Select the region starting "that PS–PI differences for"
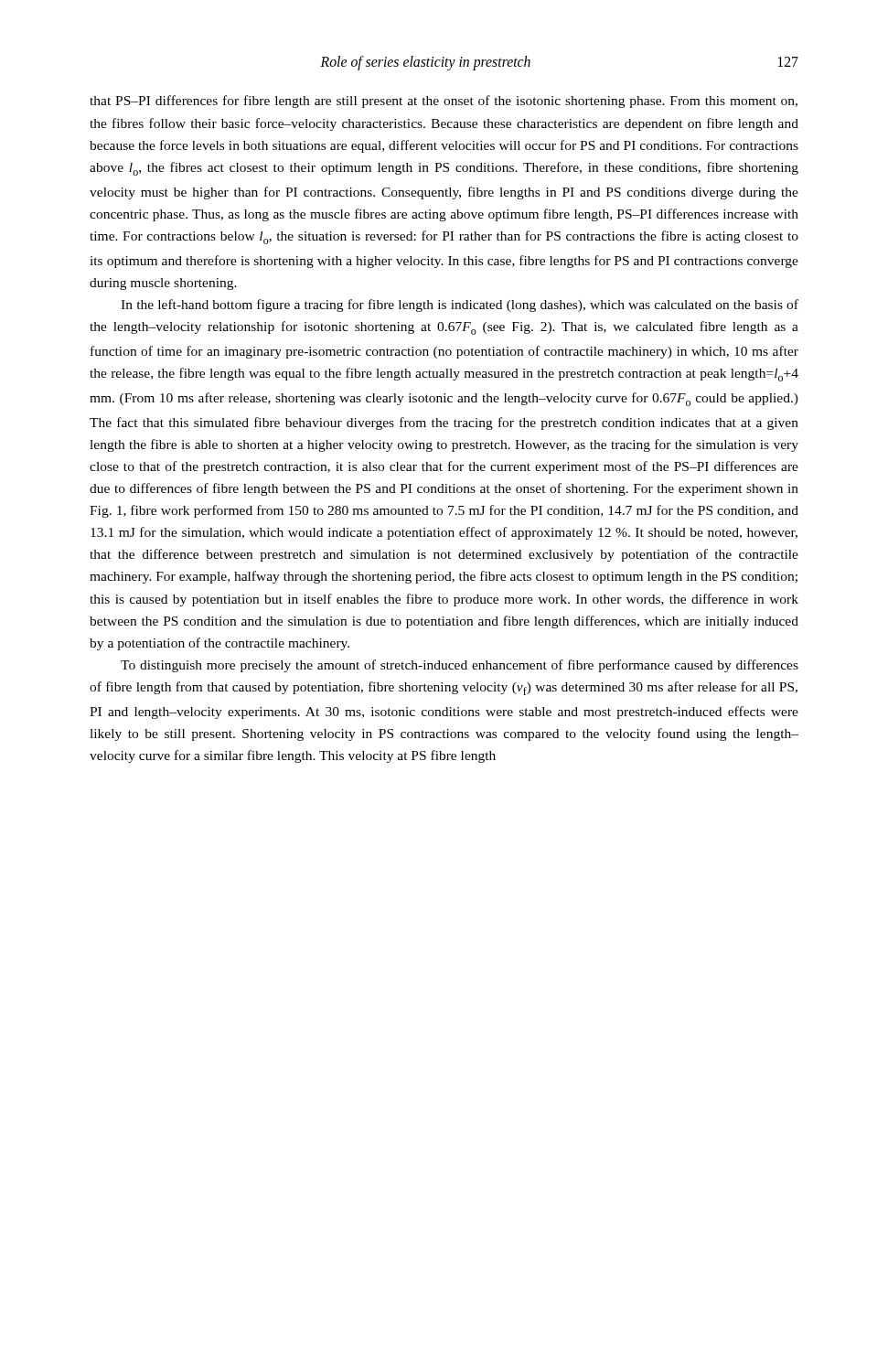 pyautogui.click(x=444, y=428)
